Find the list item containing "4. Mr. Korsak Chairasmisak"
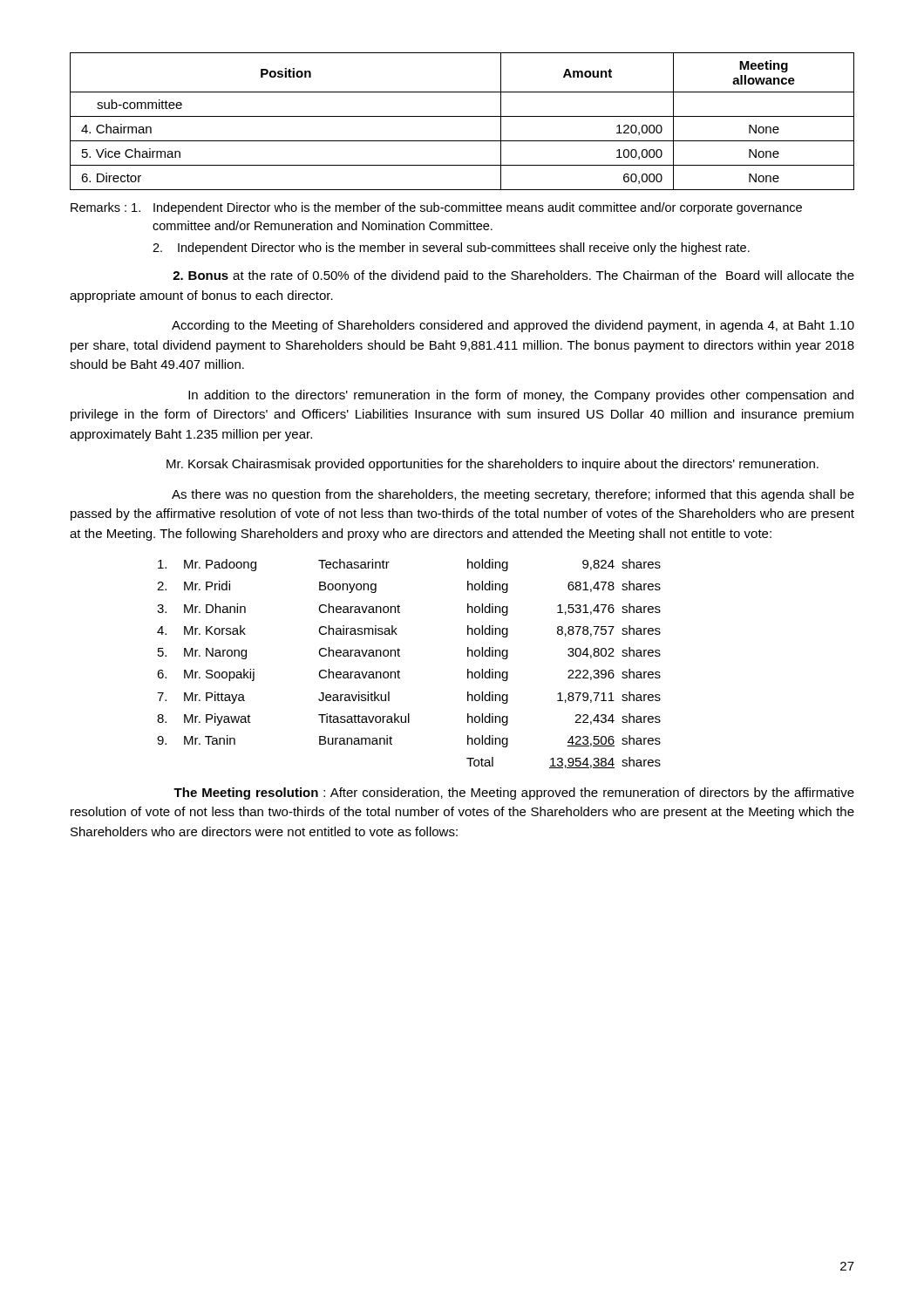Viewport: 924px width, 1308px height. (214, 631)
